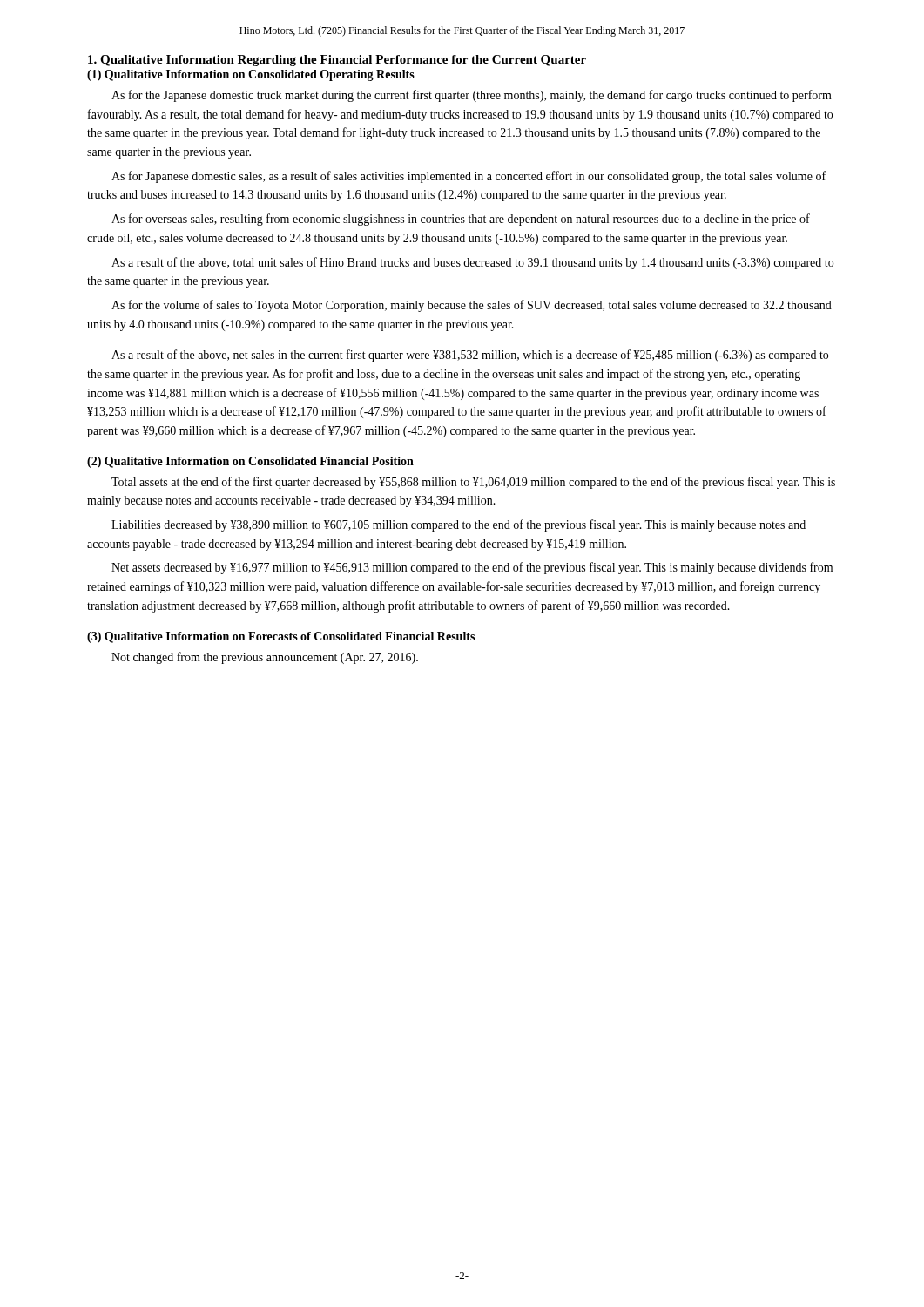Select the passage starting "Not changed from"
924x1307 pixels.
coord(265,657)
